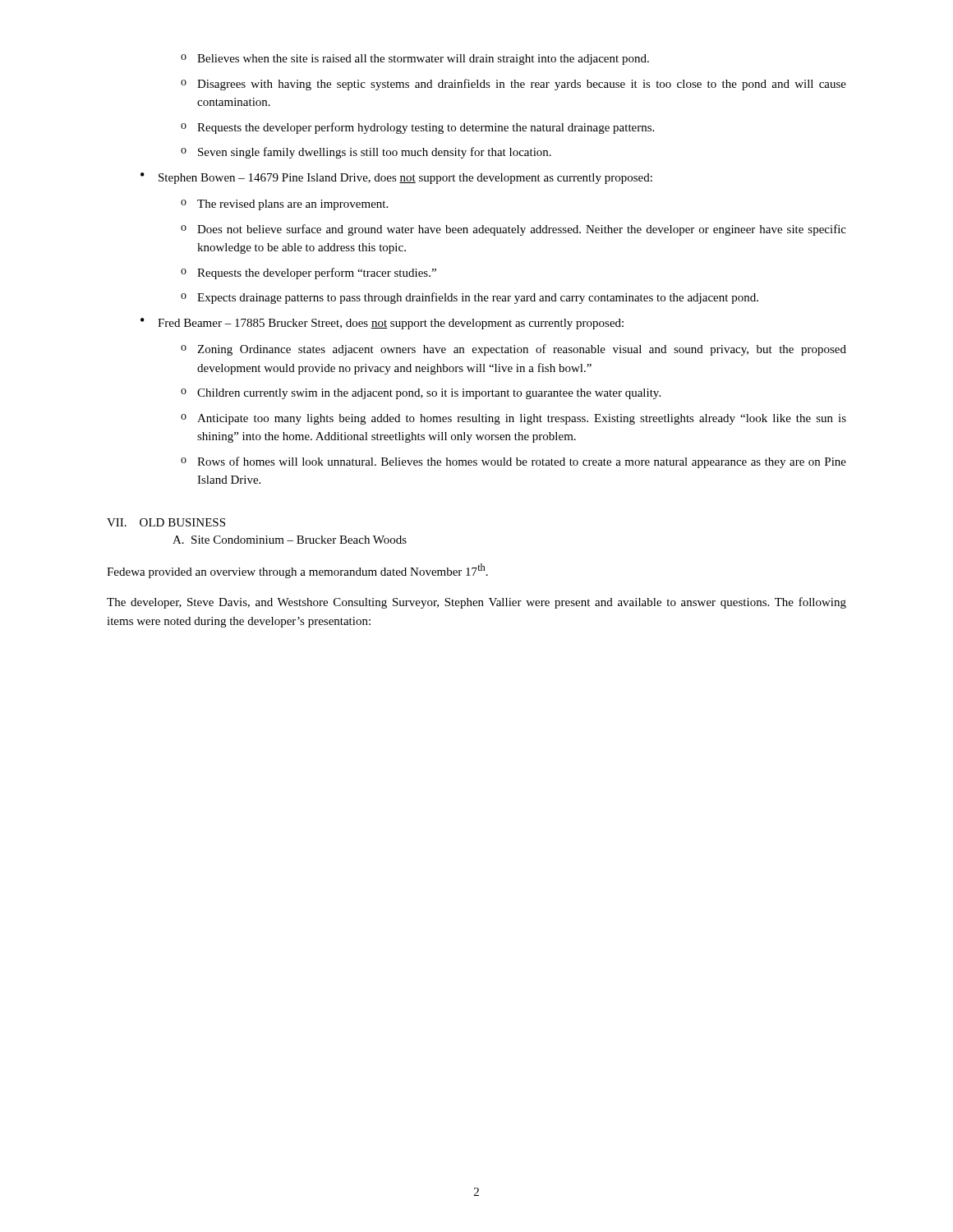
Task: Locate the text block starting "• Fred Beamer – 17885"
Action: point(493,323)
